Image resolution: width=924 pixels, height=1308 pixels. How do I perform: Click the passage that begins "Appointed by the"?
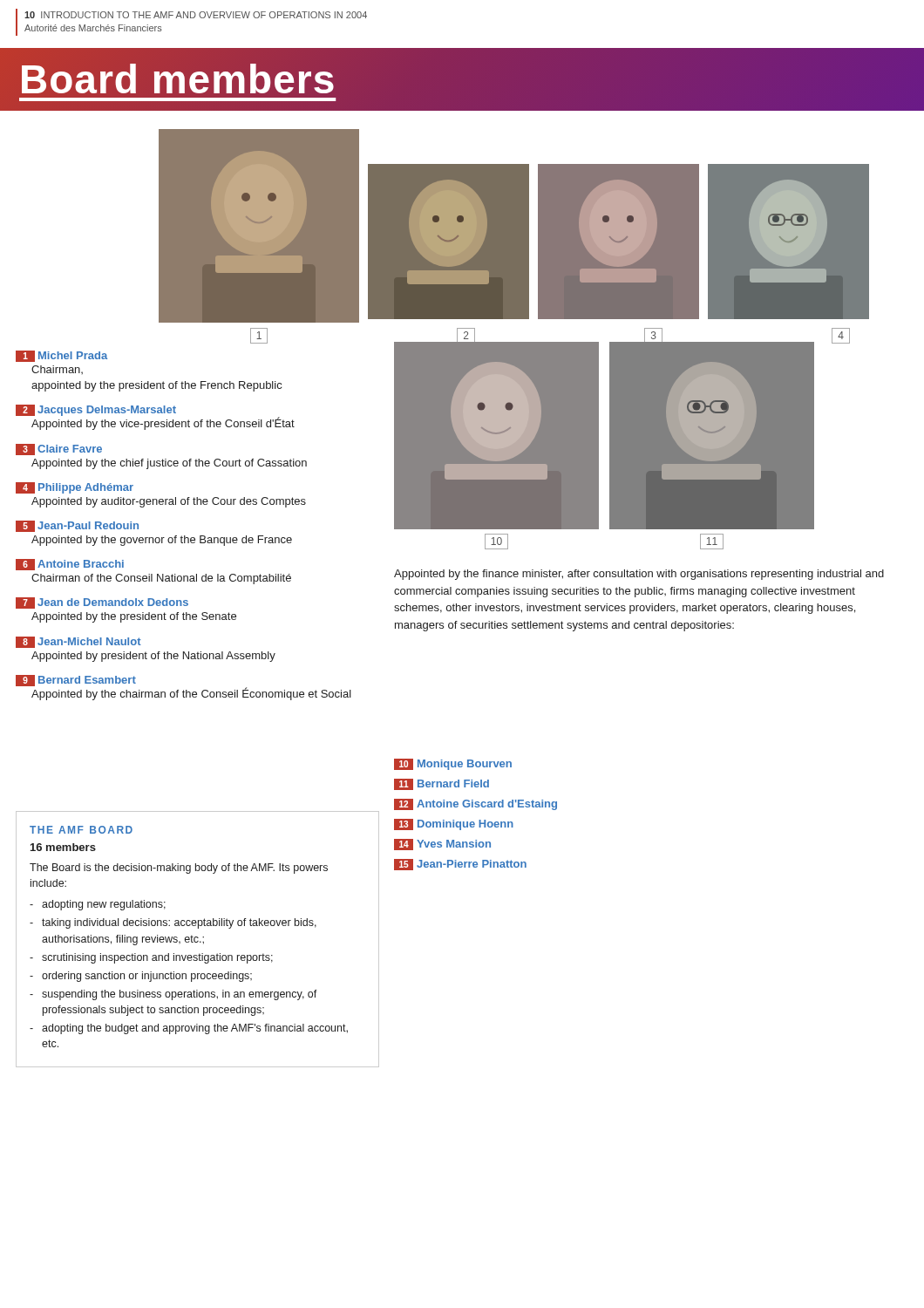[x=639, y=599]
